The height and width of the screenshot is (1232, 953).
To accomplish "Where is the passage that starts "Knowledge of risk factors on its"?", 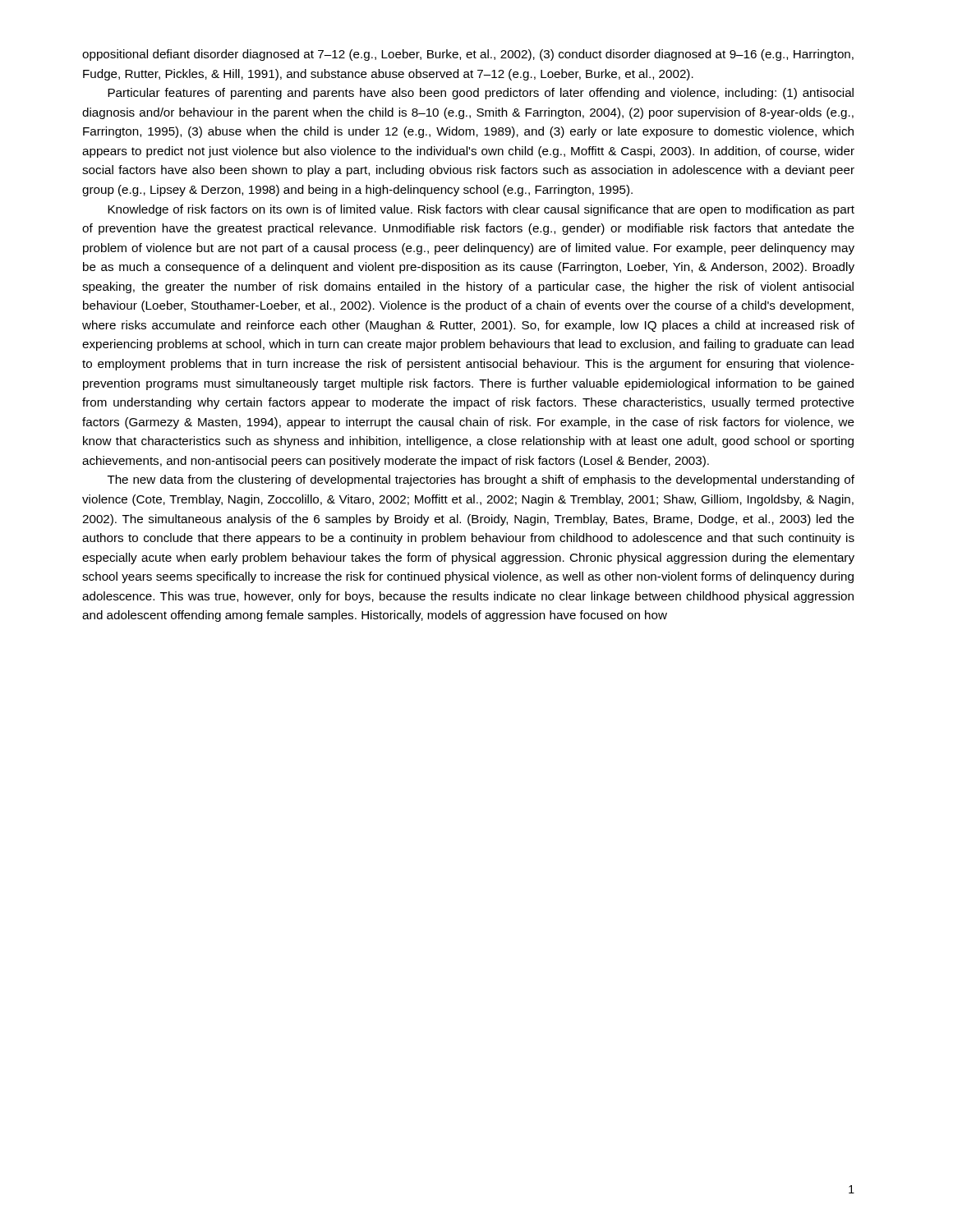I will (x=468, y=334).
